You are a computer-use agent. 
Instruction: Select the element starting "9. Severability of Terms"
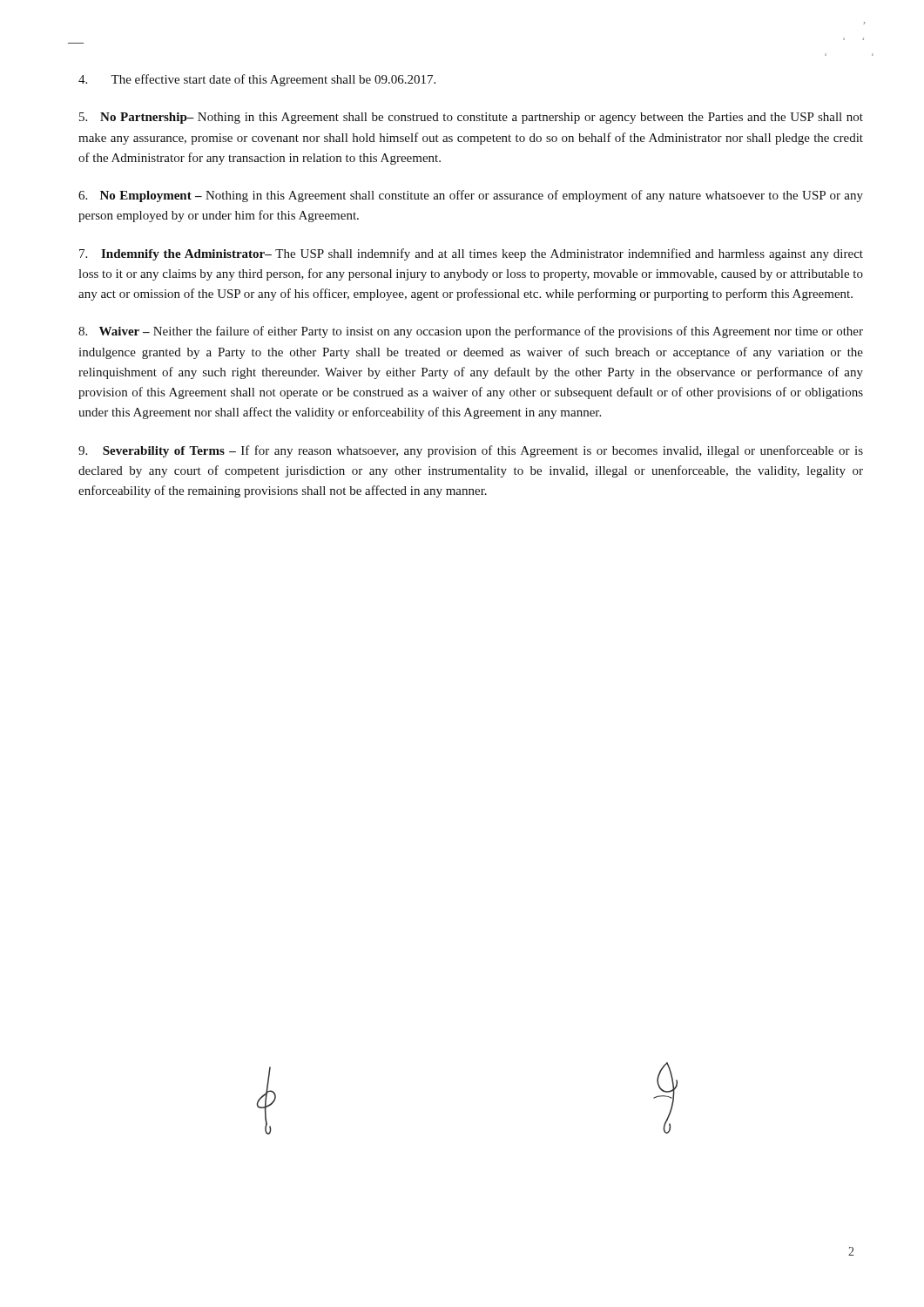tap(471, 470)
